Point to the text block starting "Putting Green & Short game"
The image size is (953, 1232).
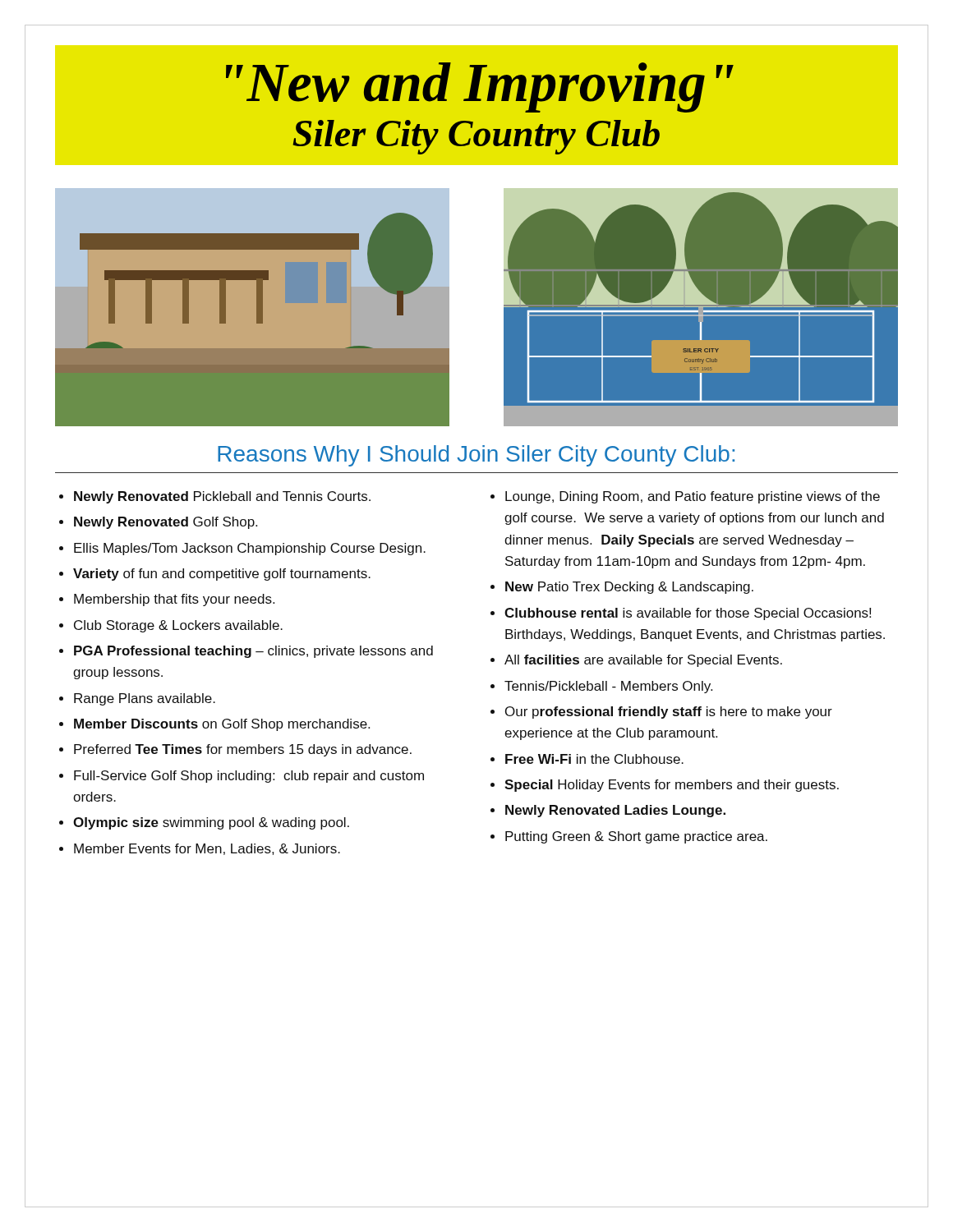click(x=636, y=836)
